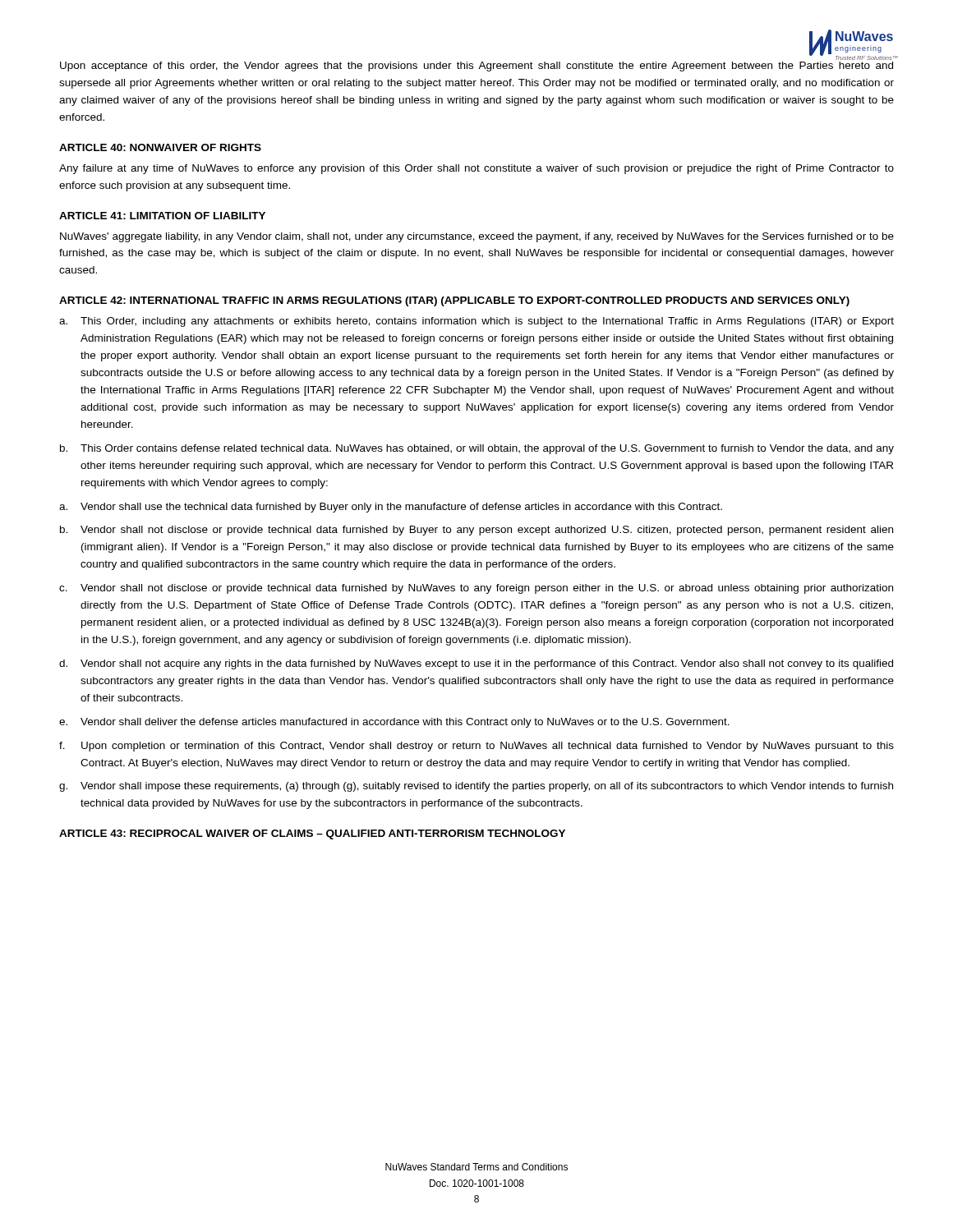Point to the block starting "c. Vendor shall"
The height and width of the screenshot is (1232, 953).
[476, 614]
